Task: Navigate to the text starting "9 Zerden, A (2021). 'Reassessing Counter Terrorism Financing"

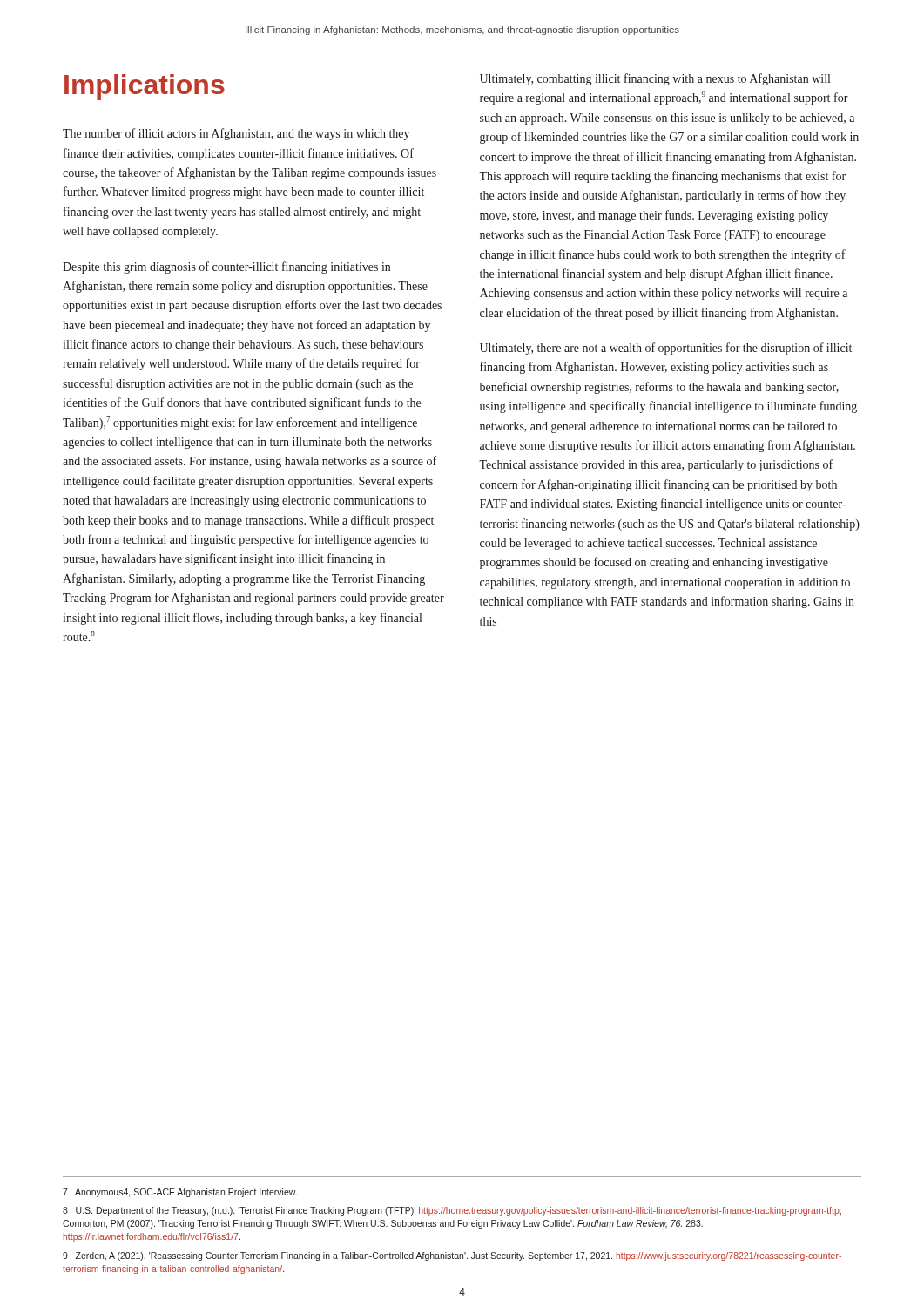Action: 452,1262
